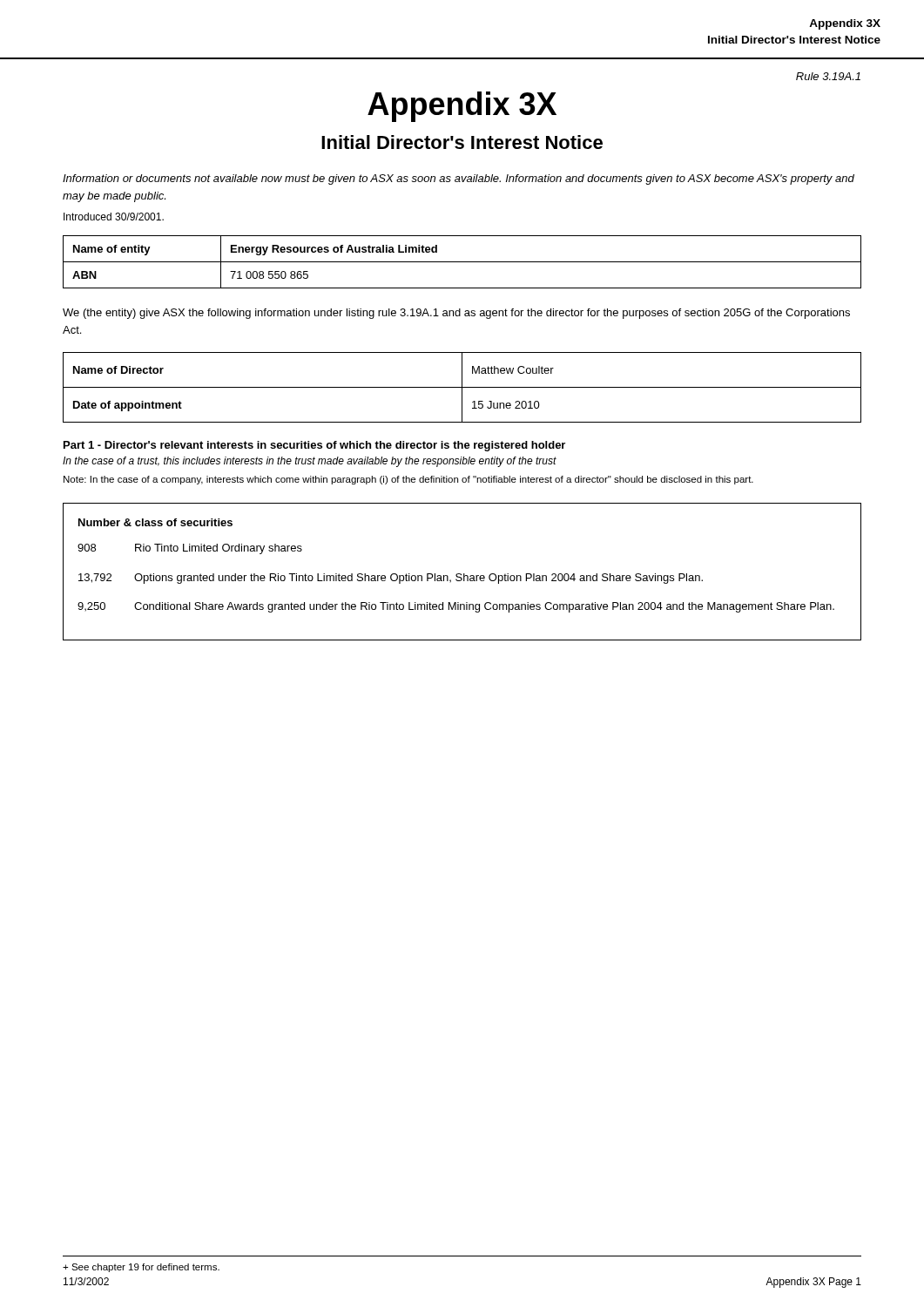This screenshot has height=1307, width=924.
Task: Locate the title with the text "Appendix 3X"
Action: (462, 104)
